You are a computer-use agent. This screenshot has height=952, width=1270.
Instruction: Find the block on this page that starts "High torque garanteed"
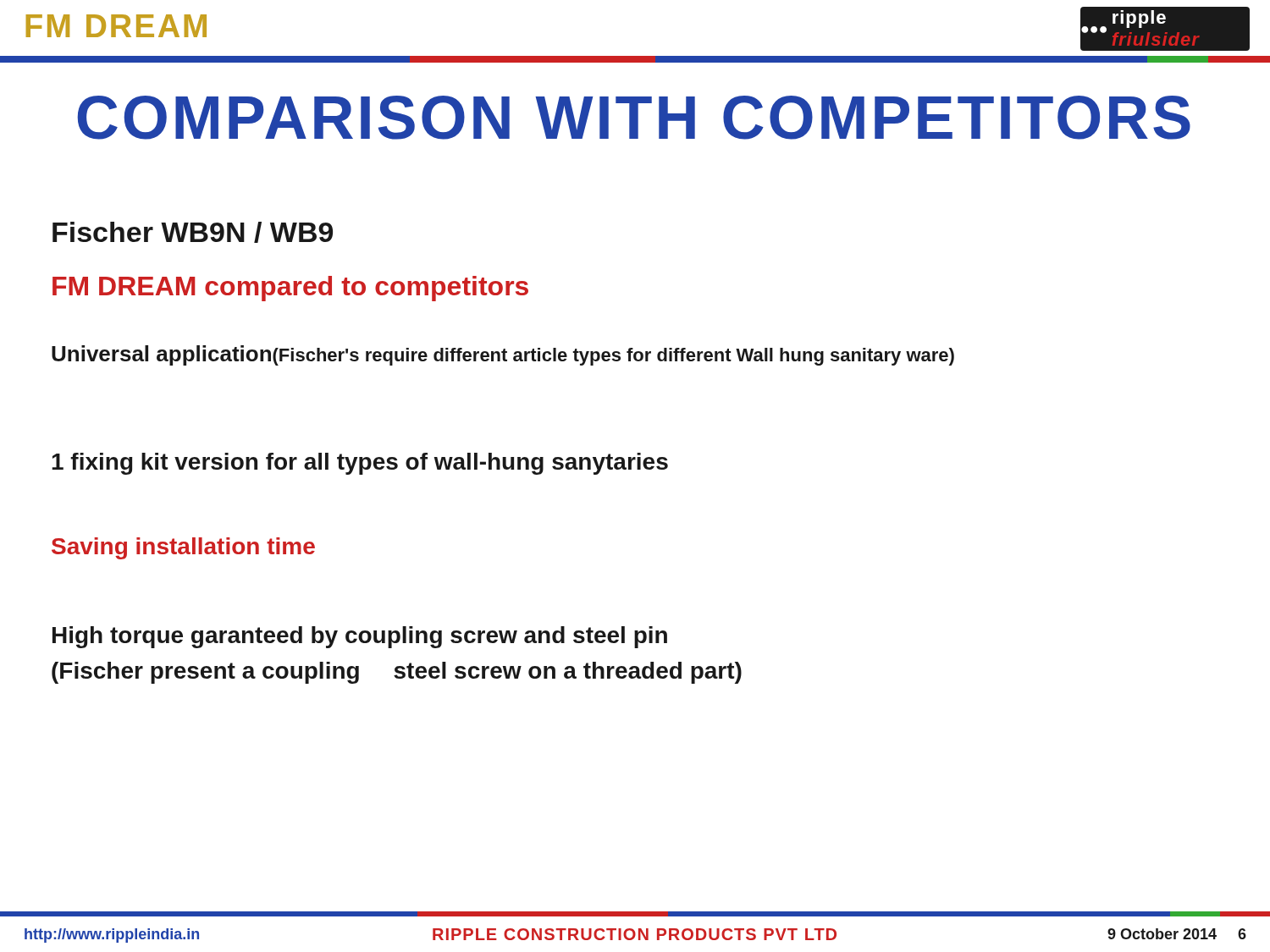397,653
